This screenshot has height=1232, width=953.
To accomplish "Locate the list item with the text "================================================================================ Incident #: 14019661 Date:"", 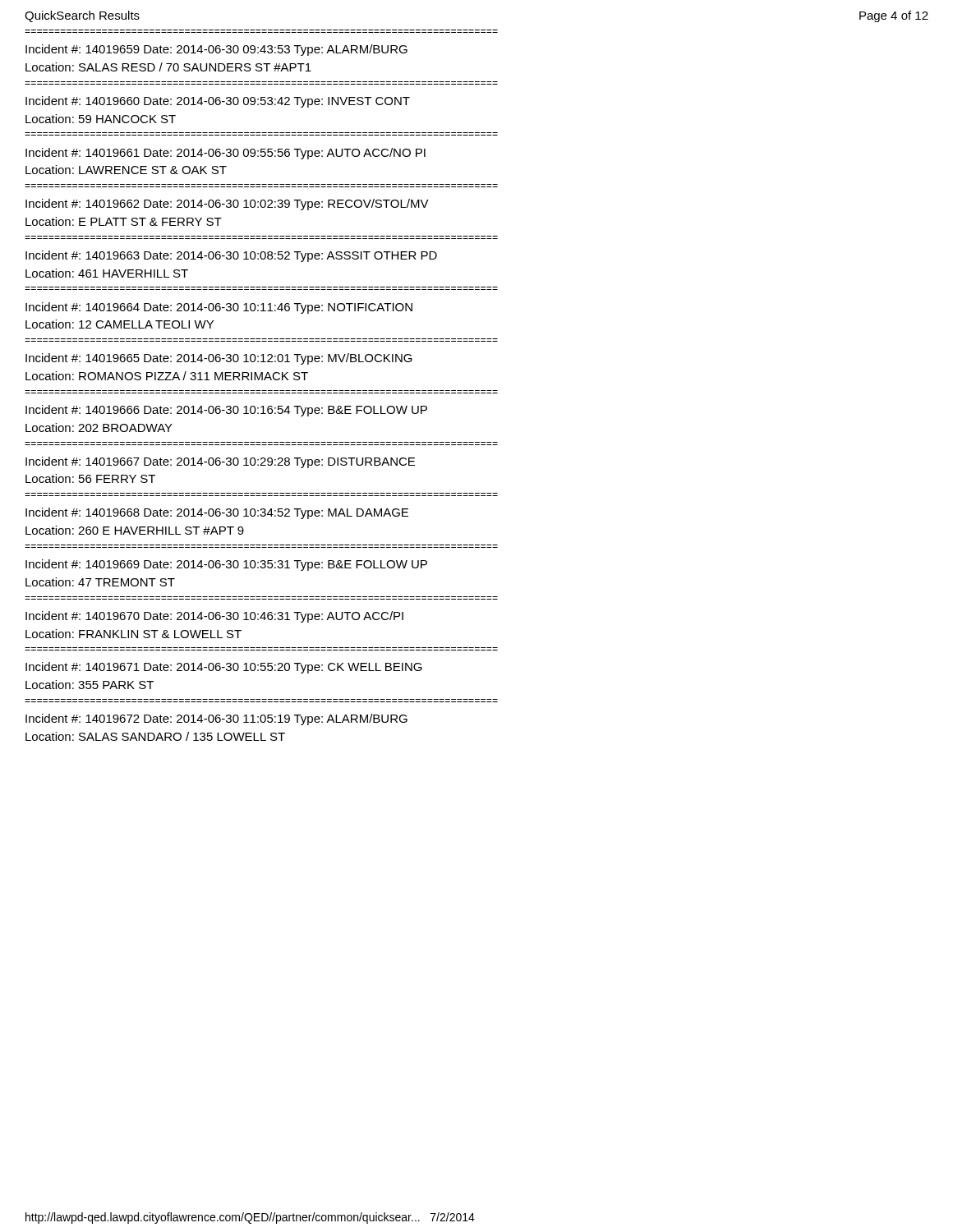I will click(226, 154).
